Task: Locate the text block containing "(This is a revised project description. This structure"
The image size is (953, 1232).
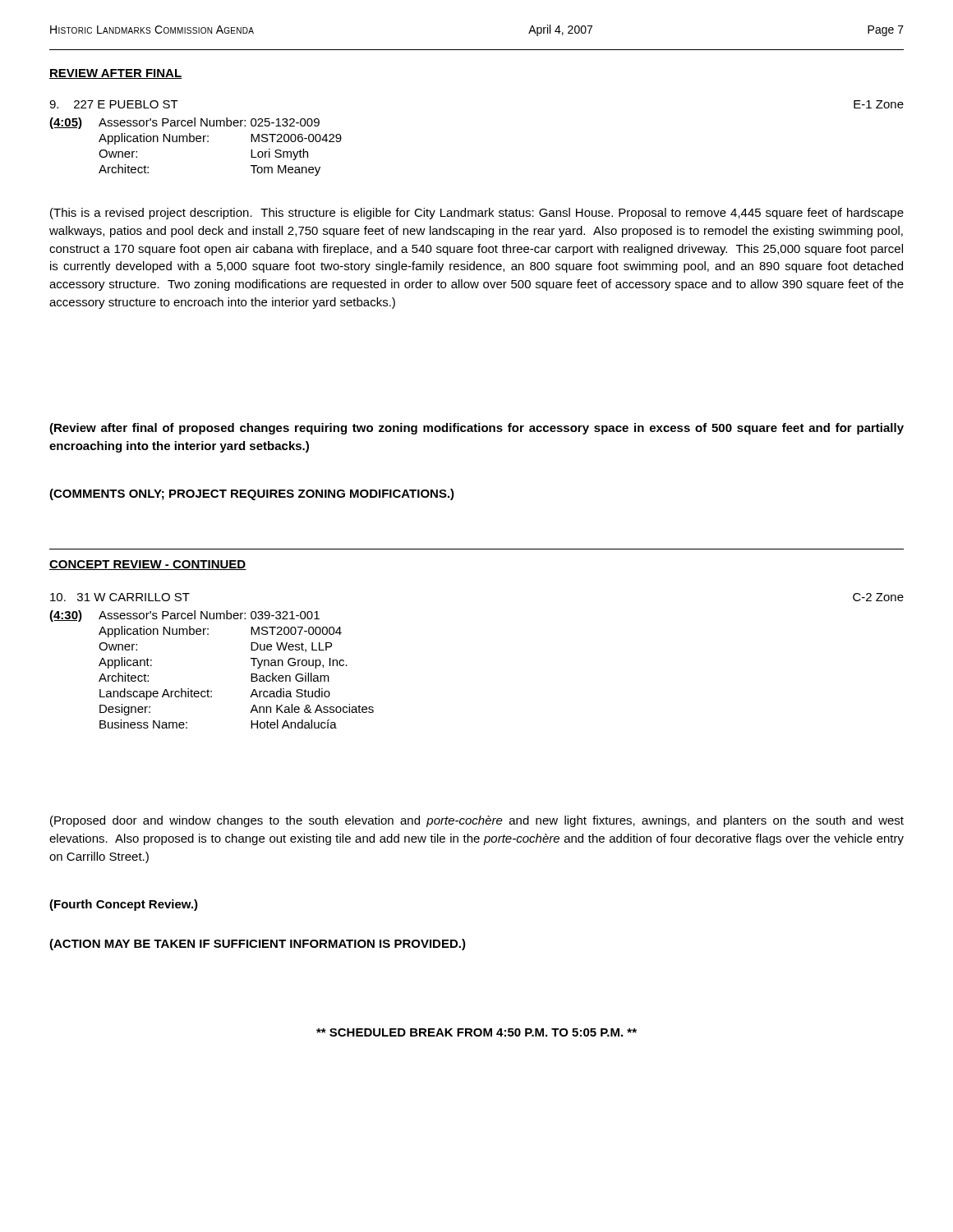Action: 476,257
